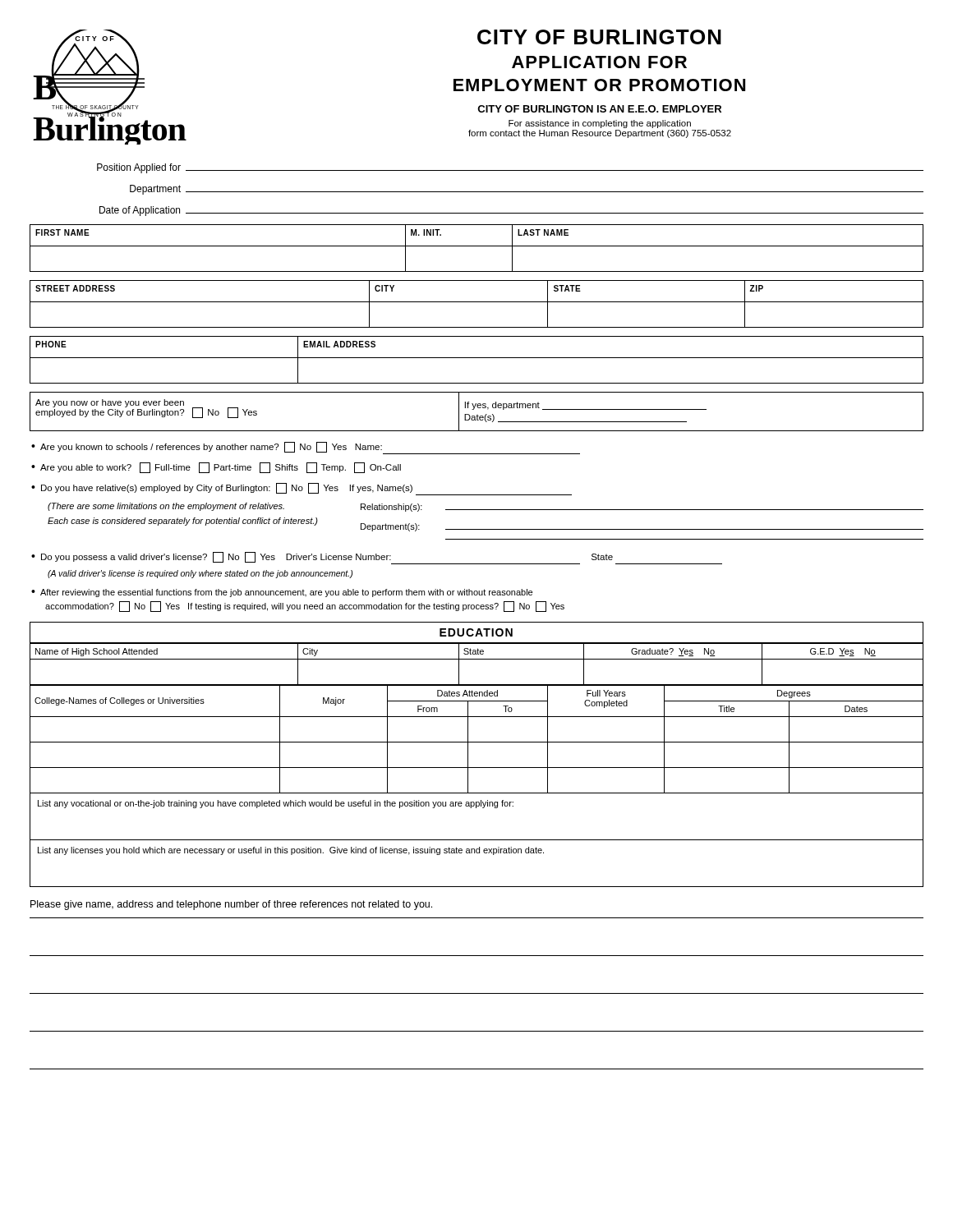
Task: Select the table that reads "Graduate? Y e s"
Action: 476,664
